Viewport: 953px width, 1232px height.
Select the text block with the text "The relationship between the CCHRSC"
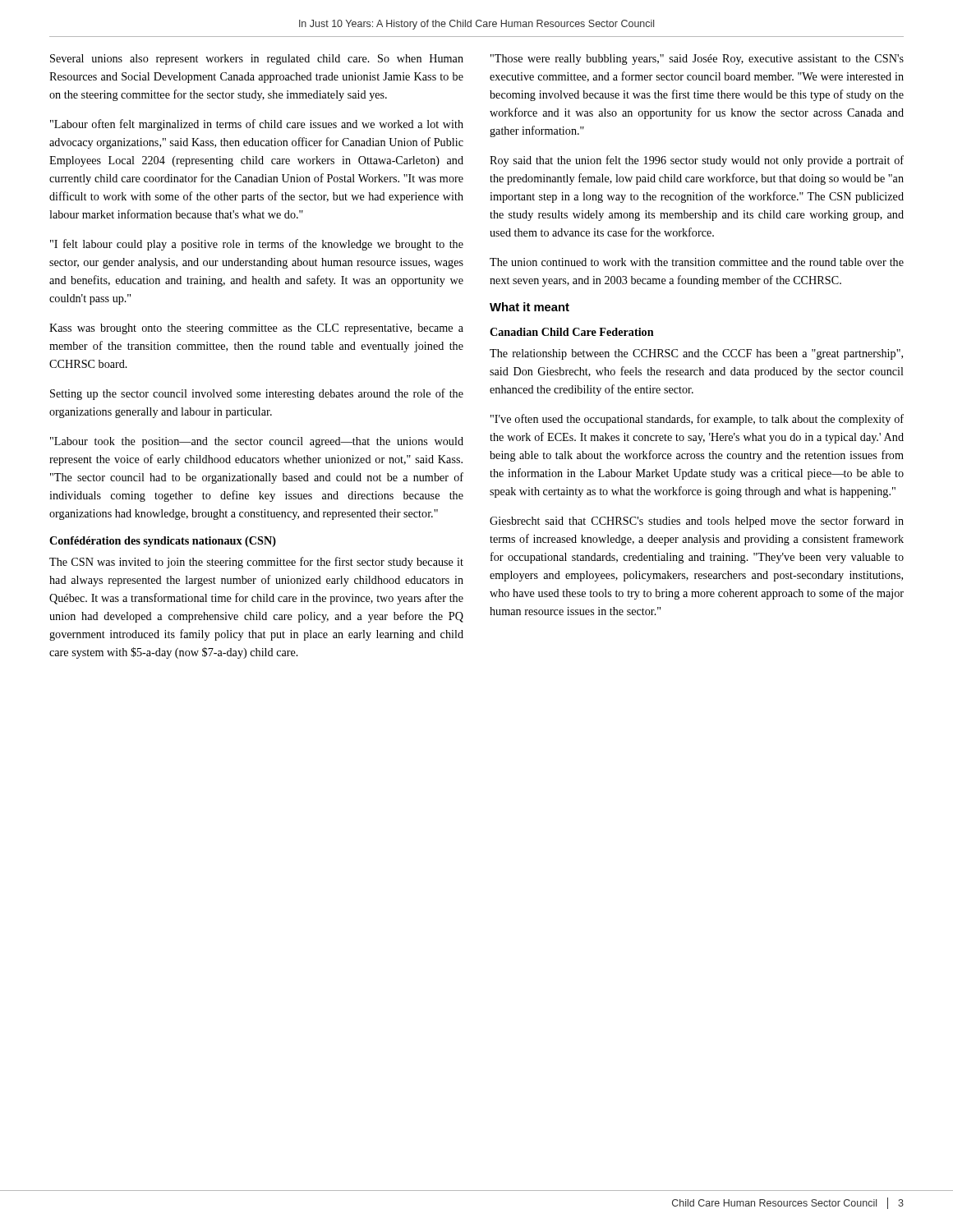point(697,371)
